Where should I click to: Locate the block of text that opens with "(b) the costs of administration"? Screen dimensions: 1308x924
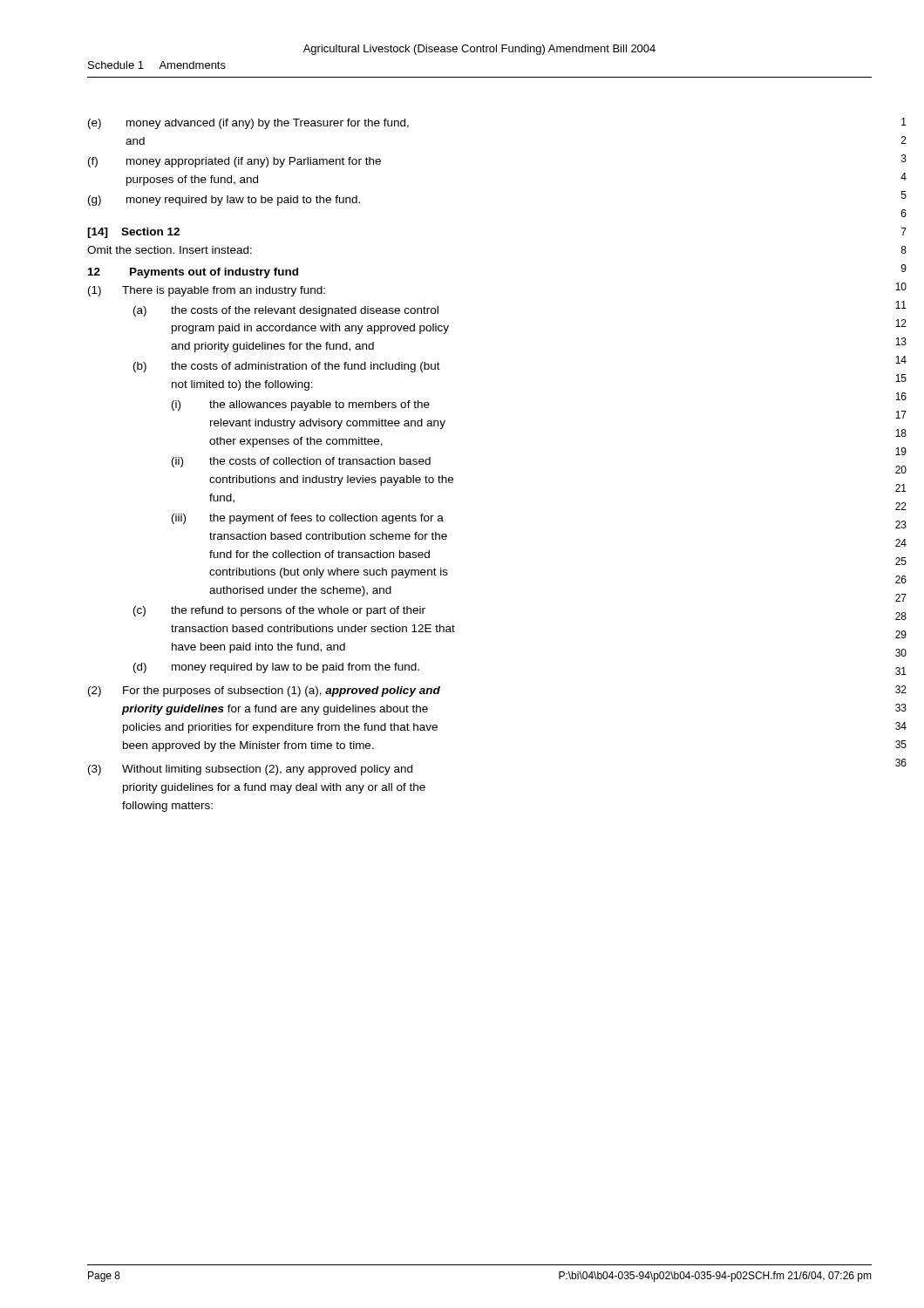pyautogui.click(x=287, y=367)
